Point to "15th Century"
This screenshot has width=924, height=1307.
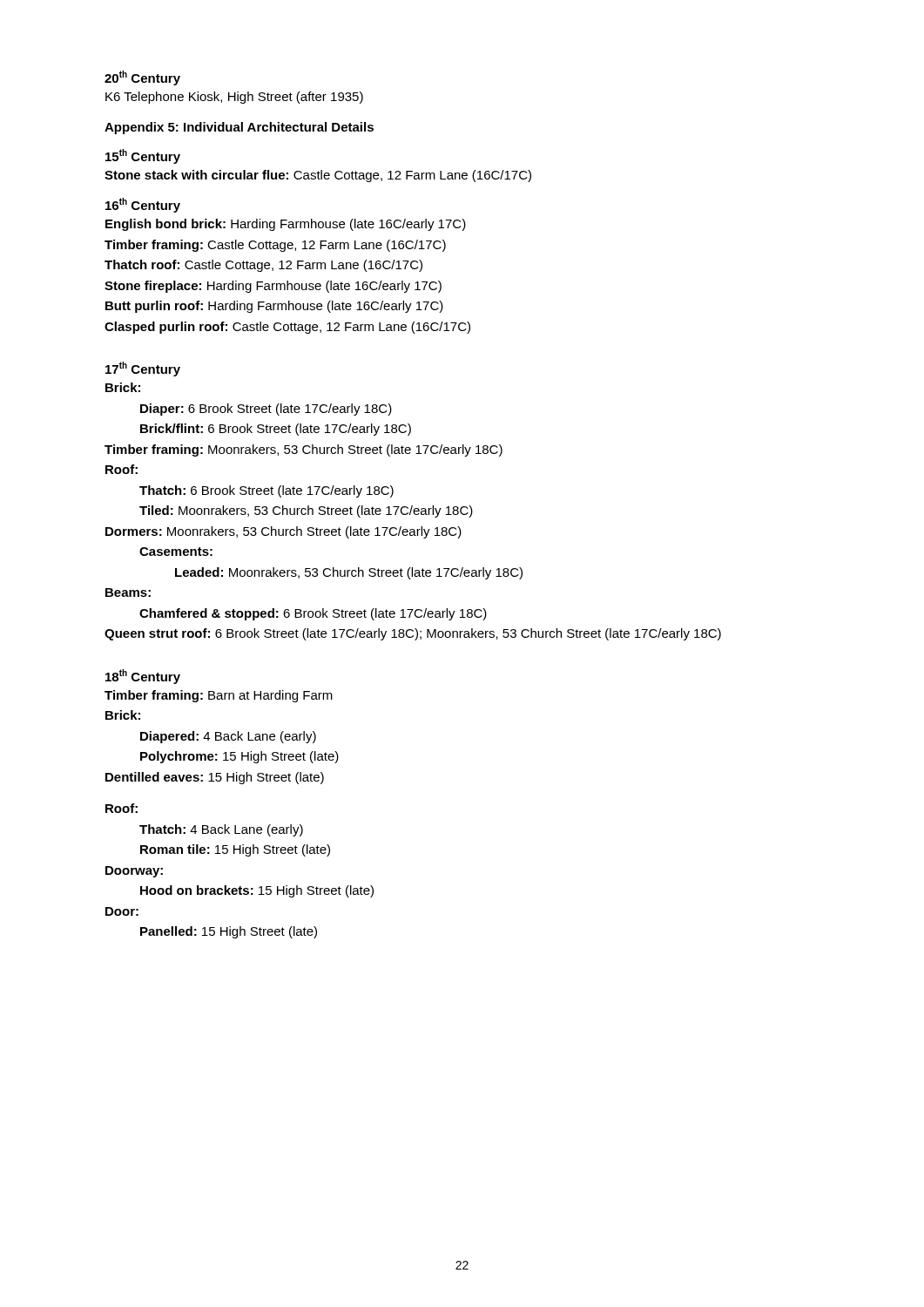pyautogui.click(x=142, y=156)
